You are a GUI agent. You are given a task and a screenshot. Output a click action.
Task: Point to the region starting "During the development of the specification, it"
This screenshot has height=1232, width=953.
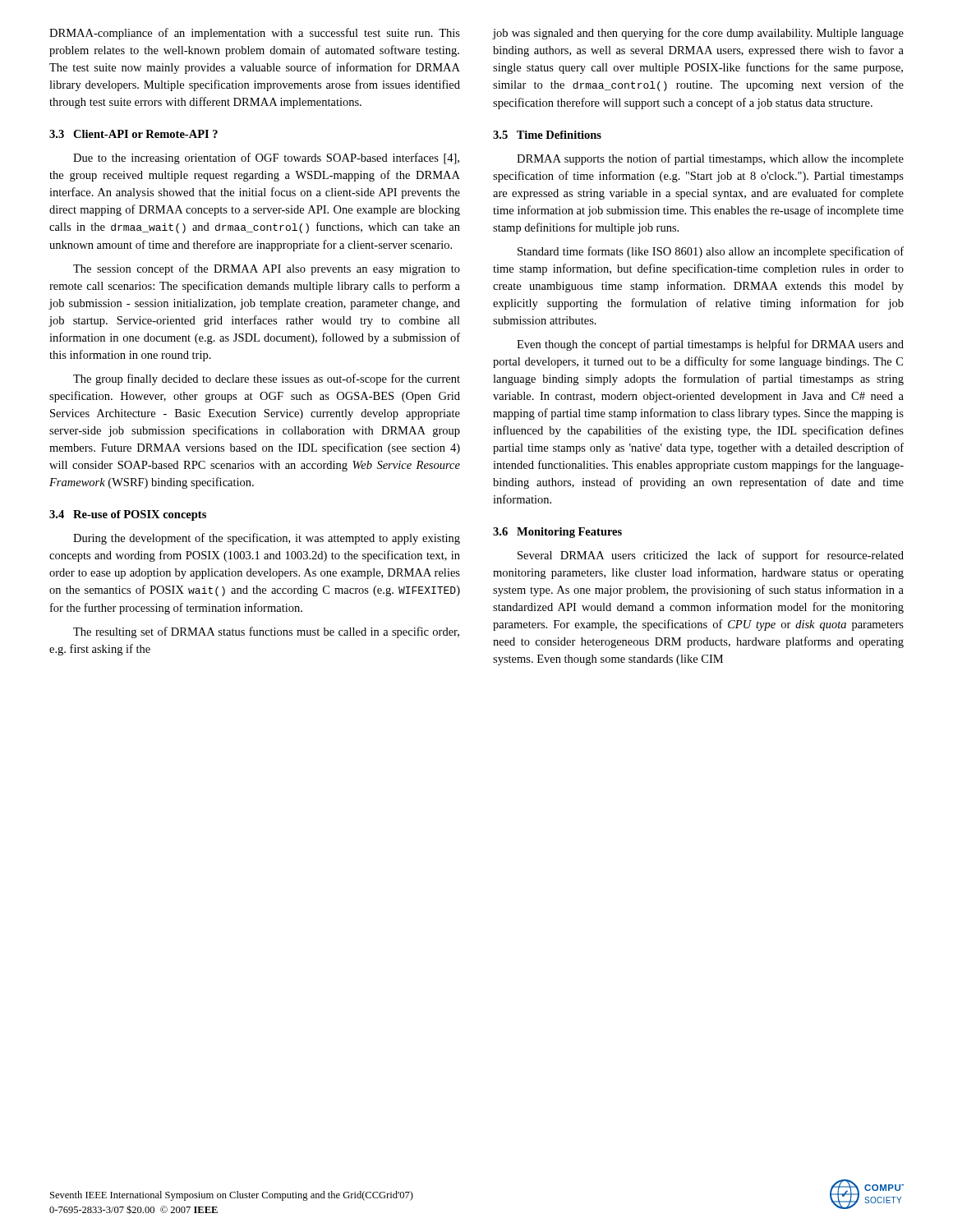click(x=255, y=594)
